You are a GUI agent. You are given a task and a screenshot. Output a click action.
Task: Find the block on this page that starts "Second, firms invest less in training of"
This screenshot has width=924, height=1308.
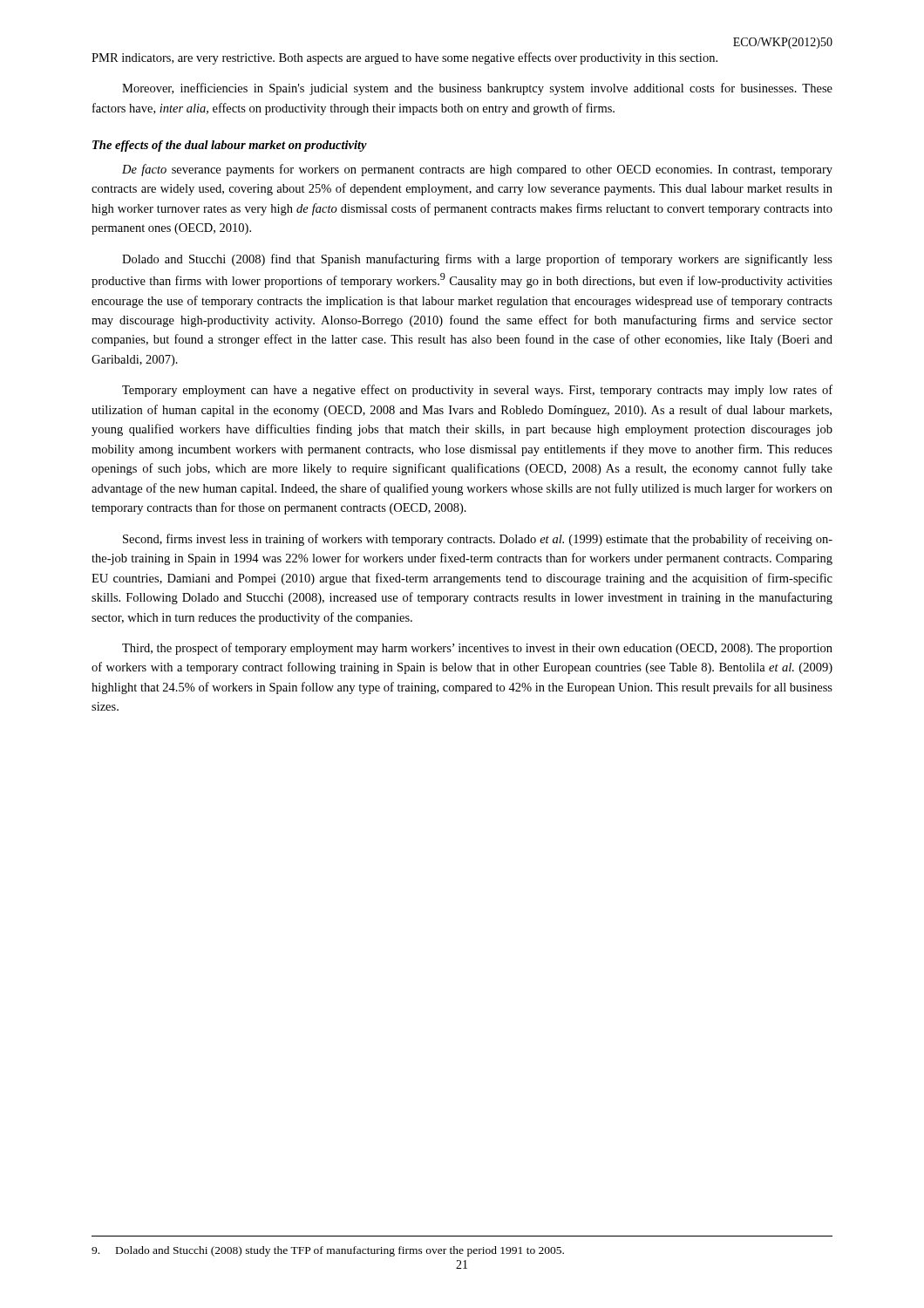point(462,578)
